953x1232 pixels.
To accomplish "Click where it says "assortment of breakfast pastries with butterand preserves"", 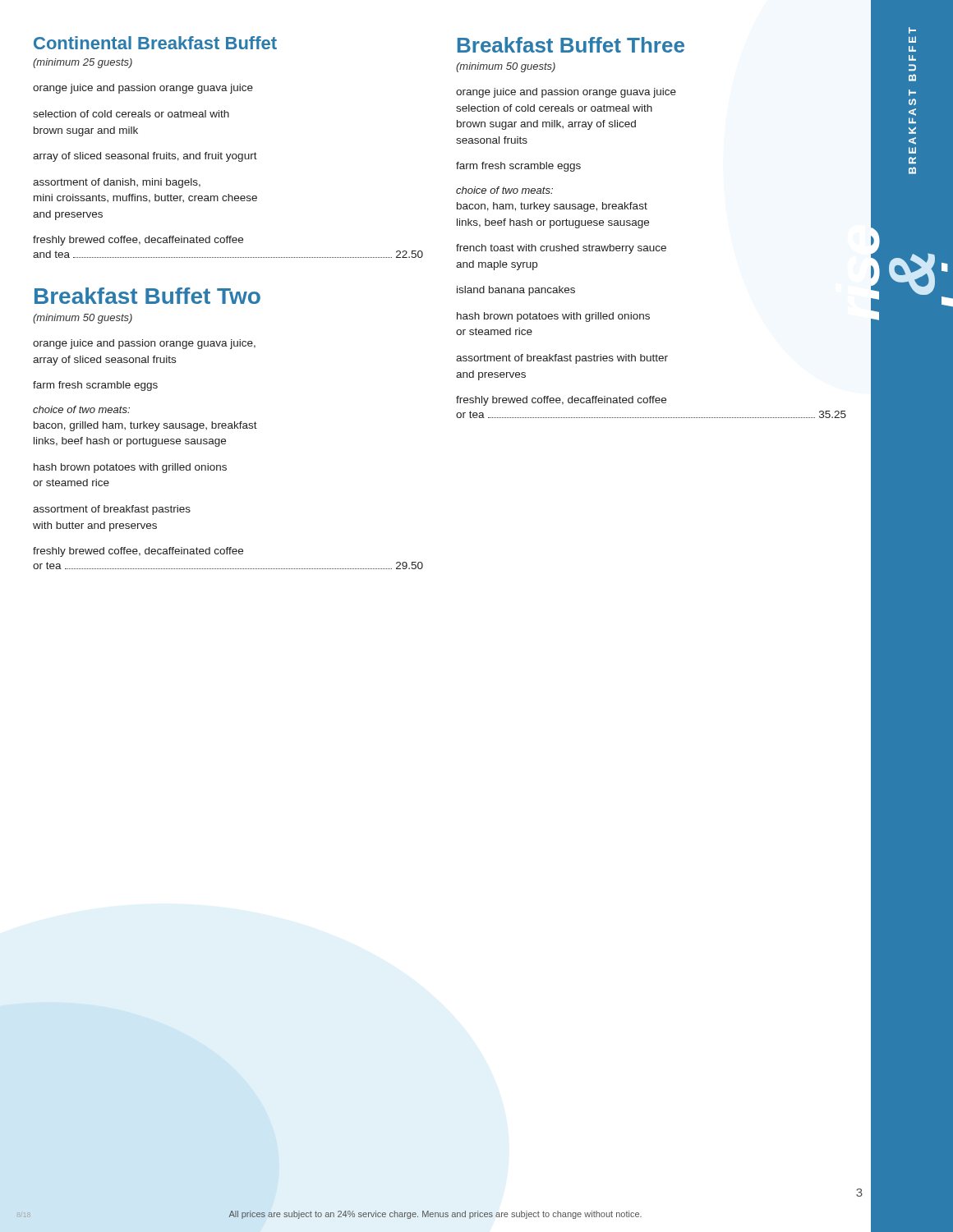I will 651,366.
